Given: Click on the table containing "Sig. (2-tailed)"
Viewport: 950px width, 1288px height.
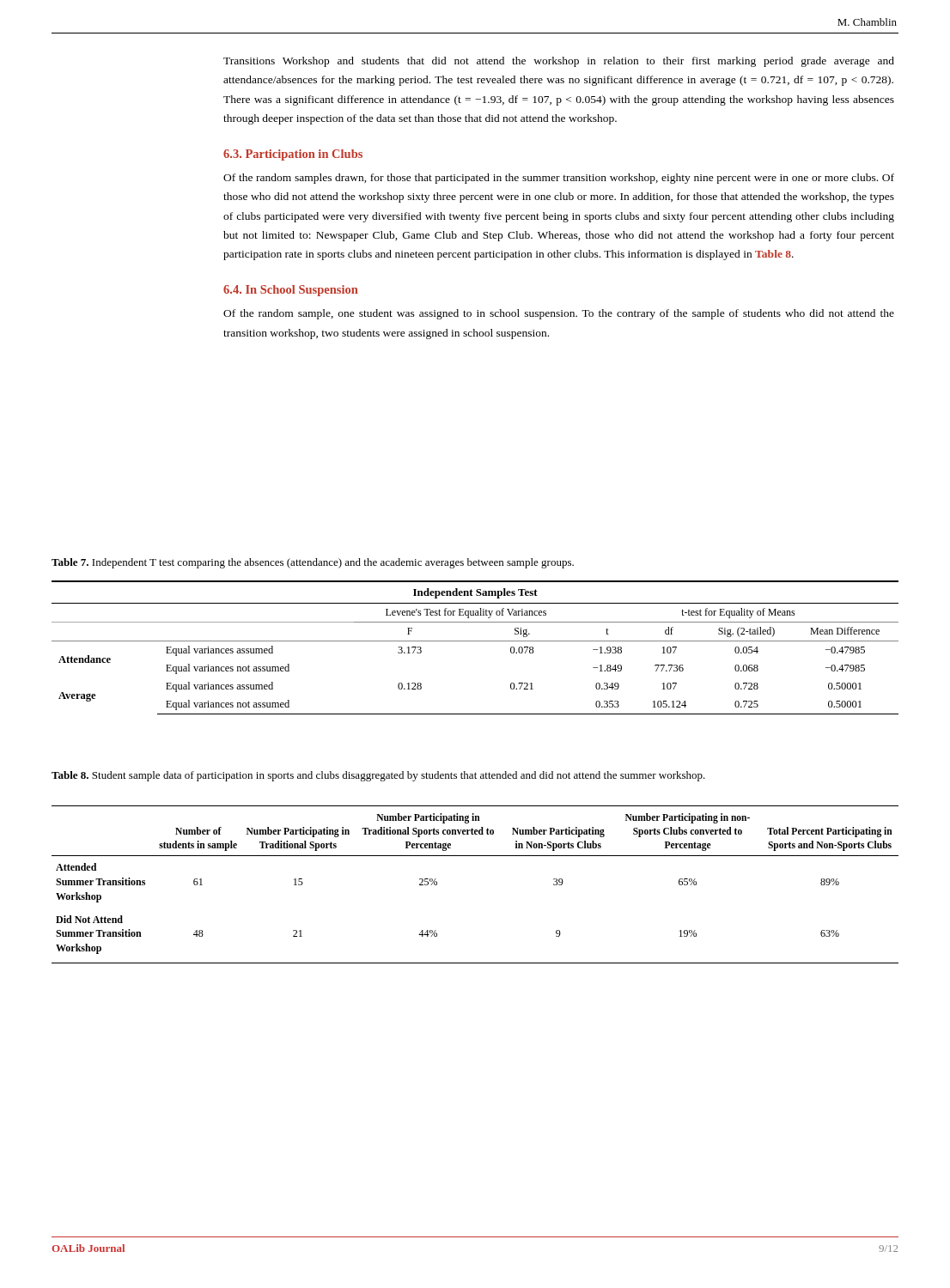Looking at the screenshot, I should [475, 646].
